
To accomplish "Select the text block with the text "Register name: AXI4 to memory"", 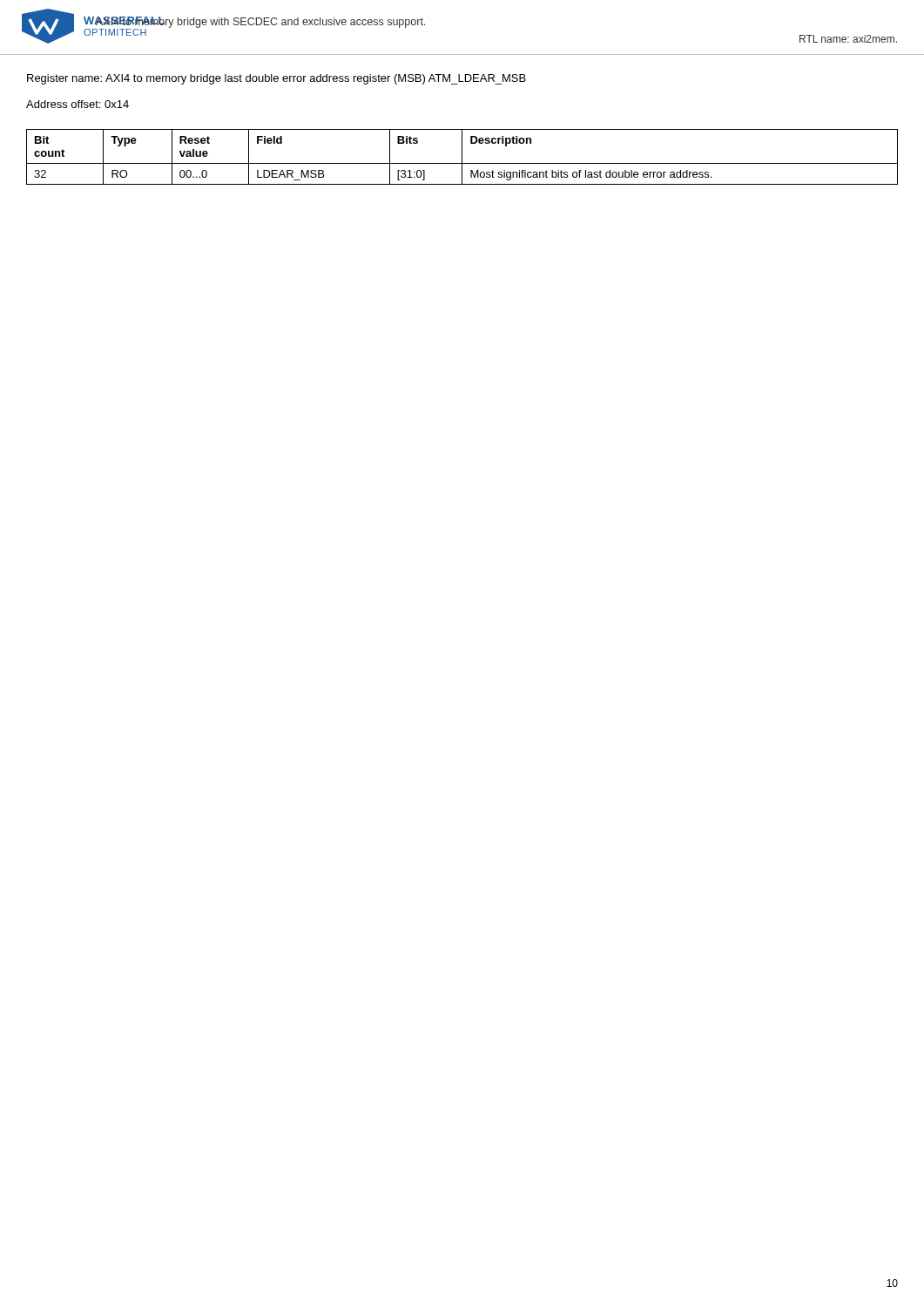I will click(x=276, y=78).
